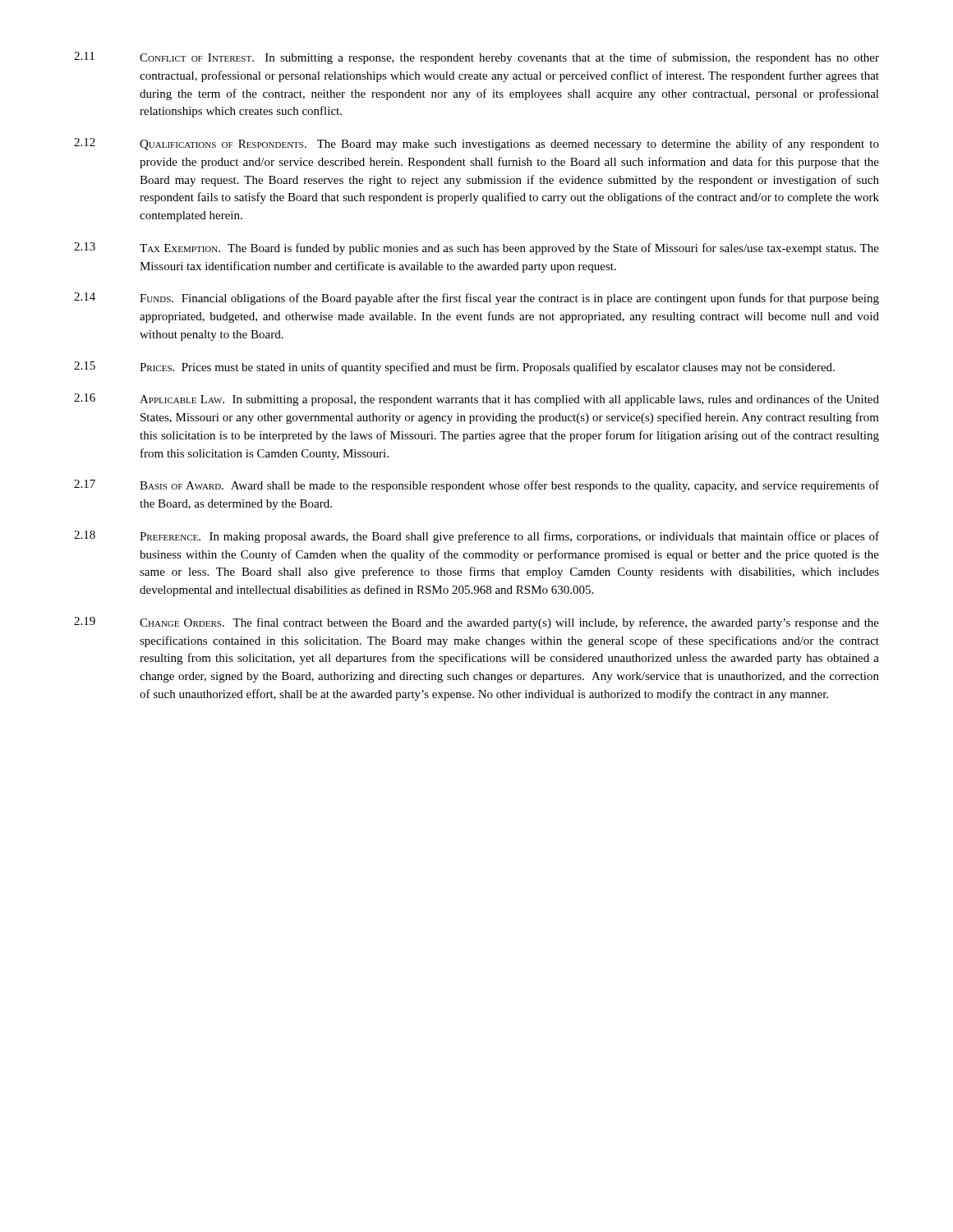This screenshot has height=1232, width=953.
Task: Click on the text starting "2.16 Applicable Law. In submitting a proposal, the"
Action: [476, 427]
